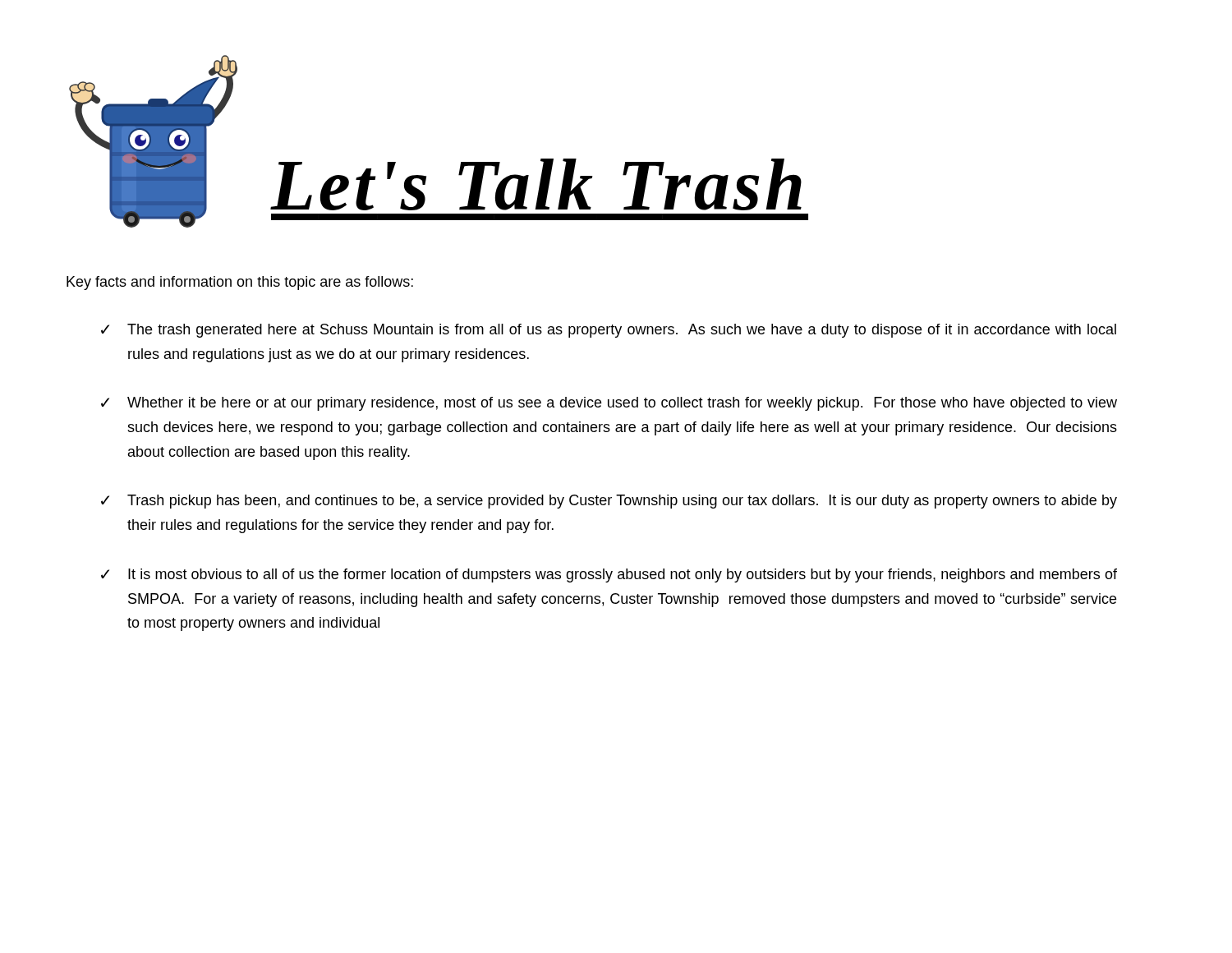Find the block on this page that starts "✓ It is most obvious"

(608, 599)
